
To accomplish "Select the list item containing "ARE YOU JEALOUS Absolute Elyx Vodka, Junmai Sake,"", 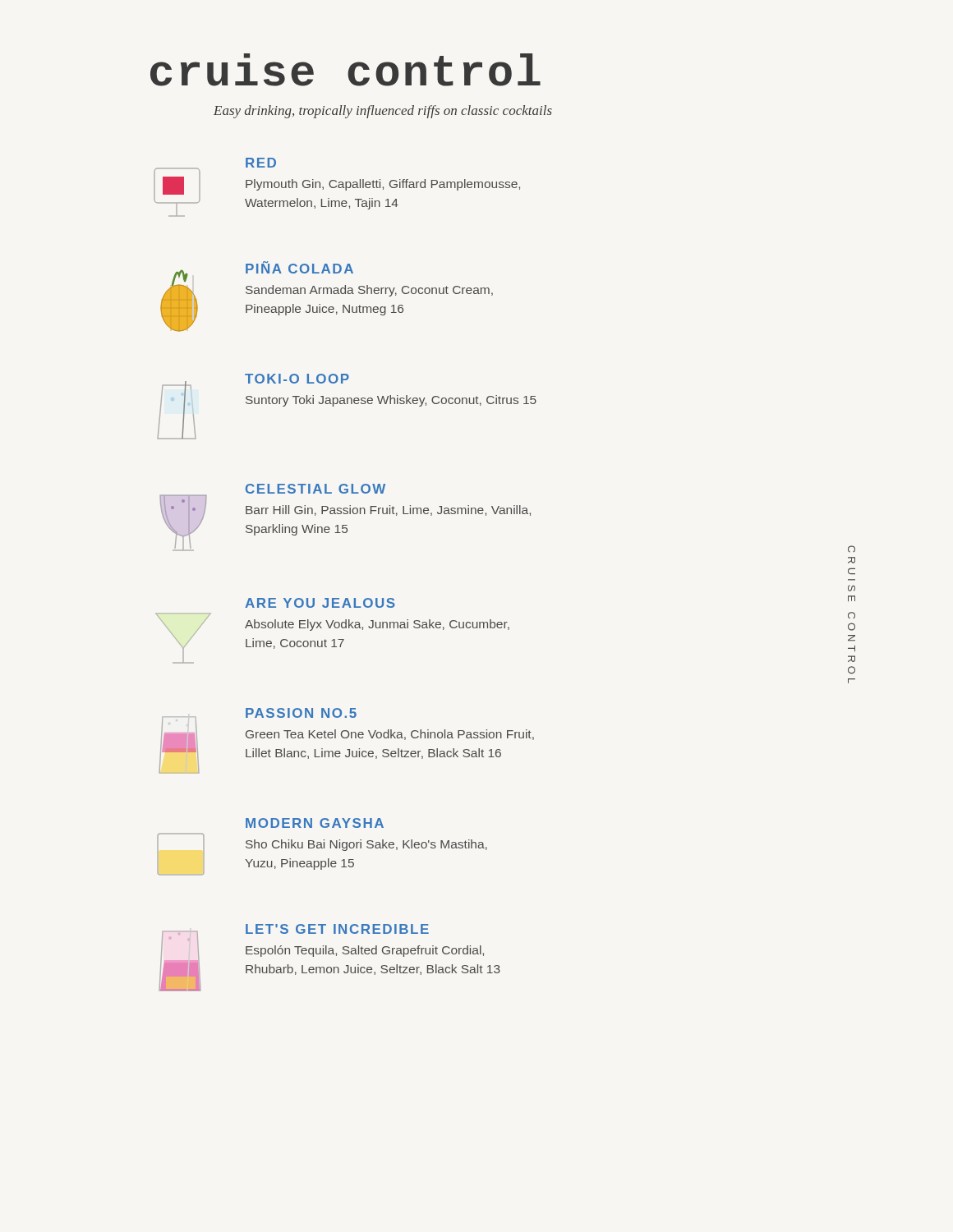I will (x=456, y=635).
